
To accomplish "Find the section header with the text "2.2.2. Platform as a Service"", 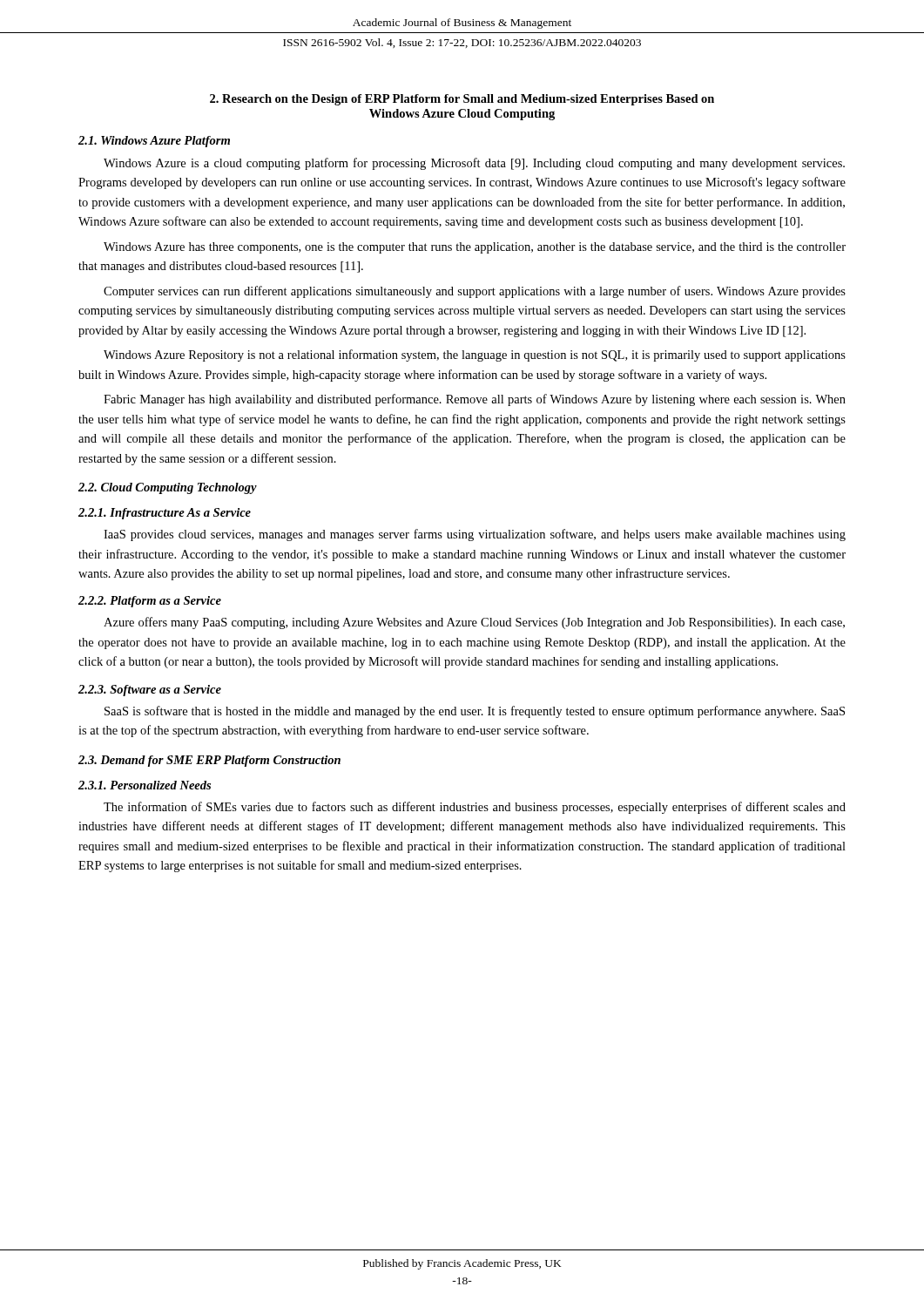I will pyautogui.click(x=150, y=601).
